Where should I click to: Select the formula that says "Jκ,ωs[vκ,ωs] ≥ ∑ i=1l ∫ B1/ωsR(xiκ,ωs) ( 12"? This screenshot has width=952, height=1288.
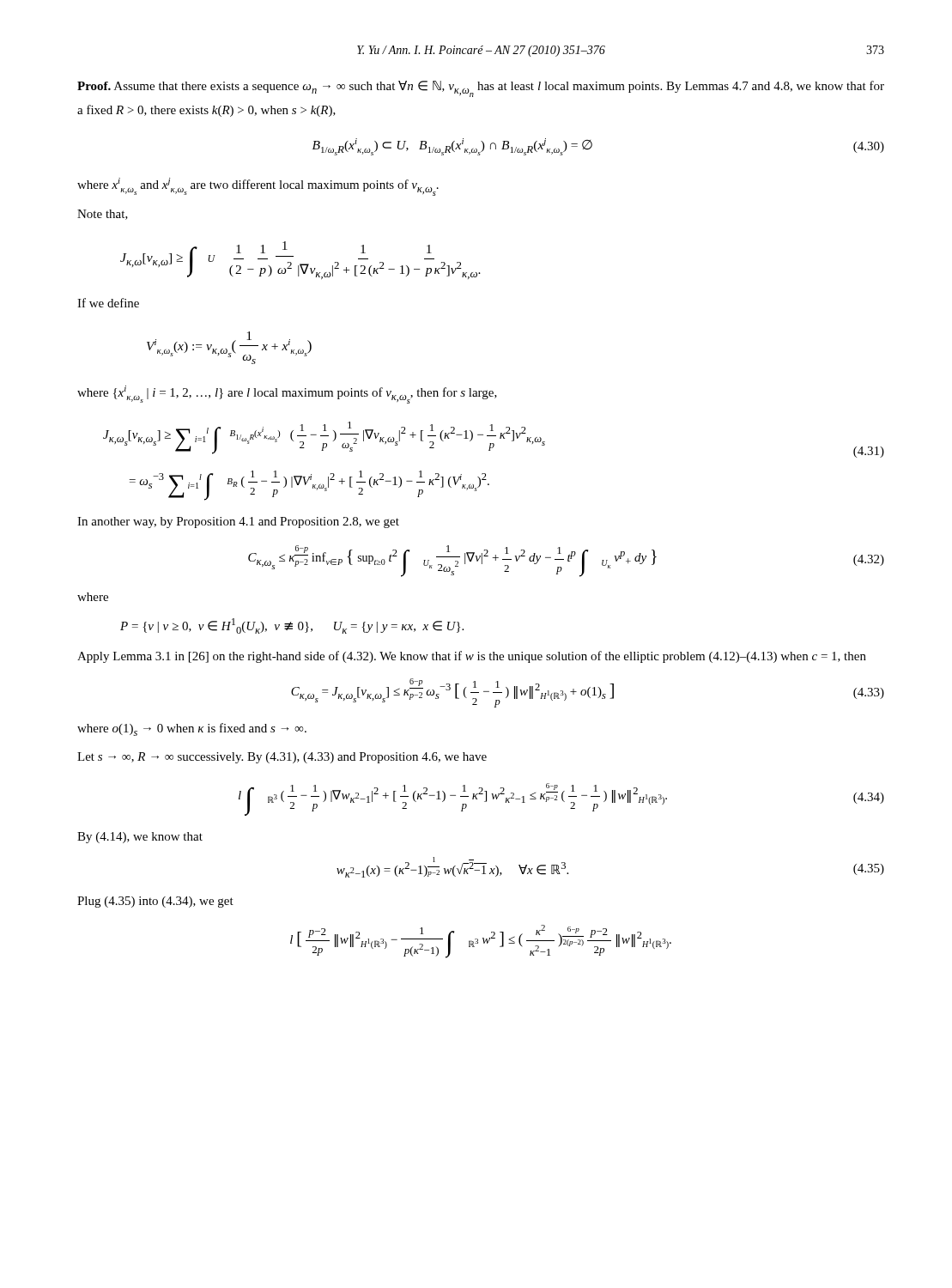point(481,459)
